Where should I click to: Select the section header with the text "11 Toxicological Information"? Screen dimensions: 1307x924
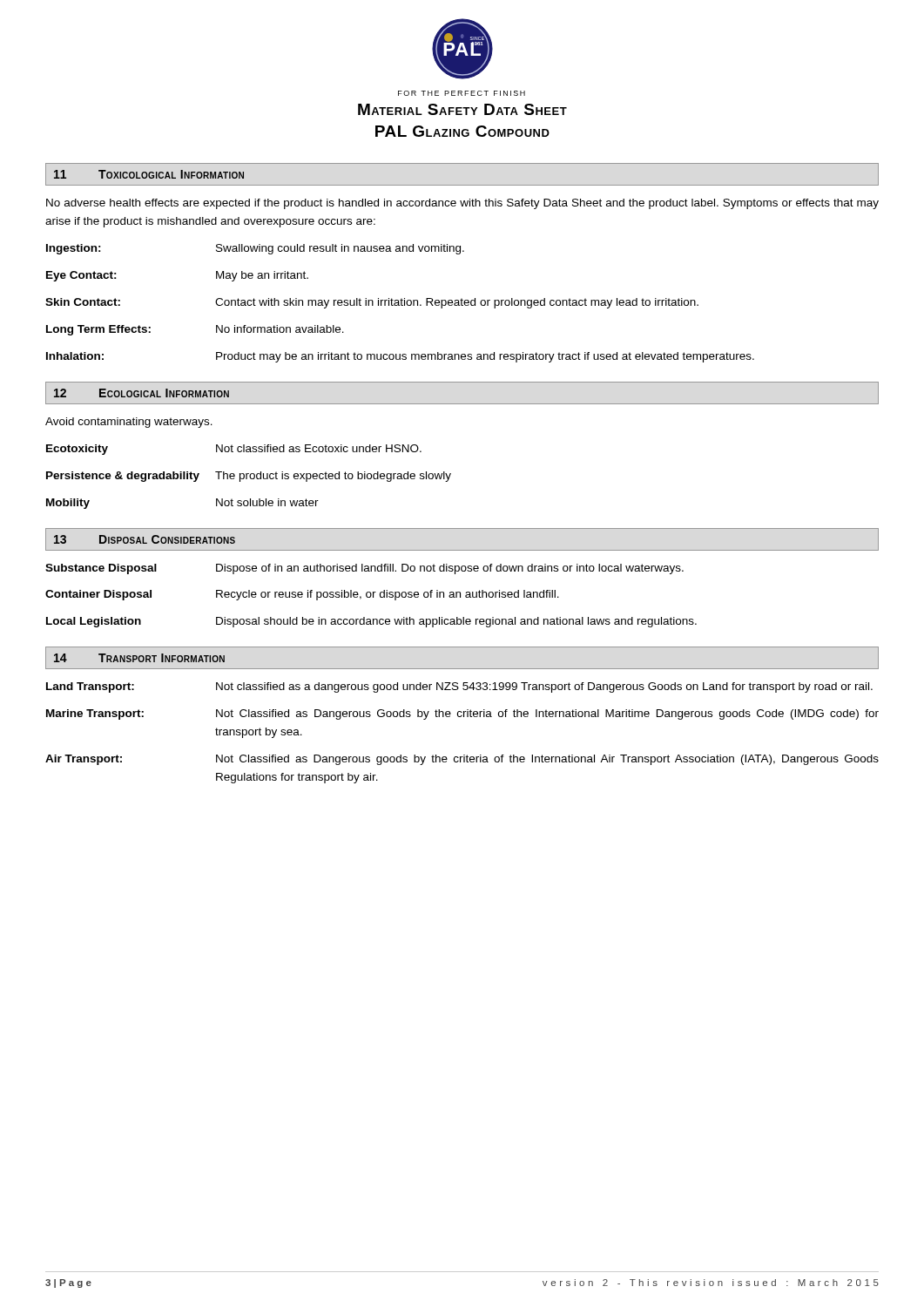[x=462, y=175]
